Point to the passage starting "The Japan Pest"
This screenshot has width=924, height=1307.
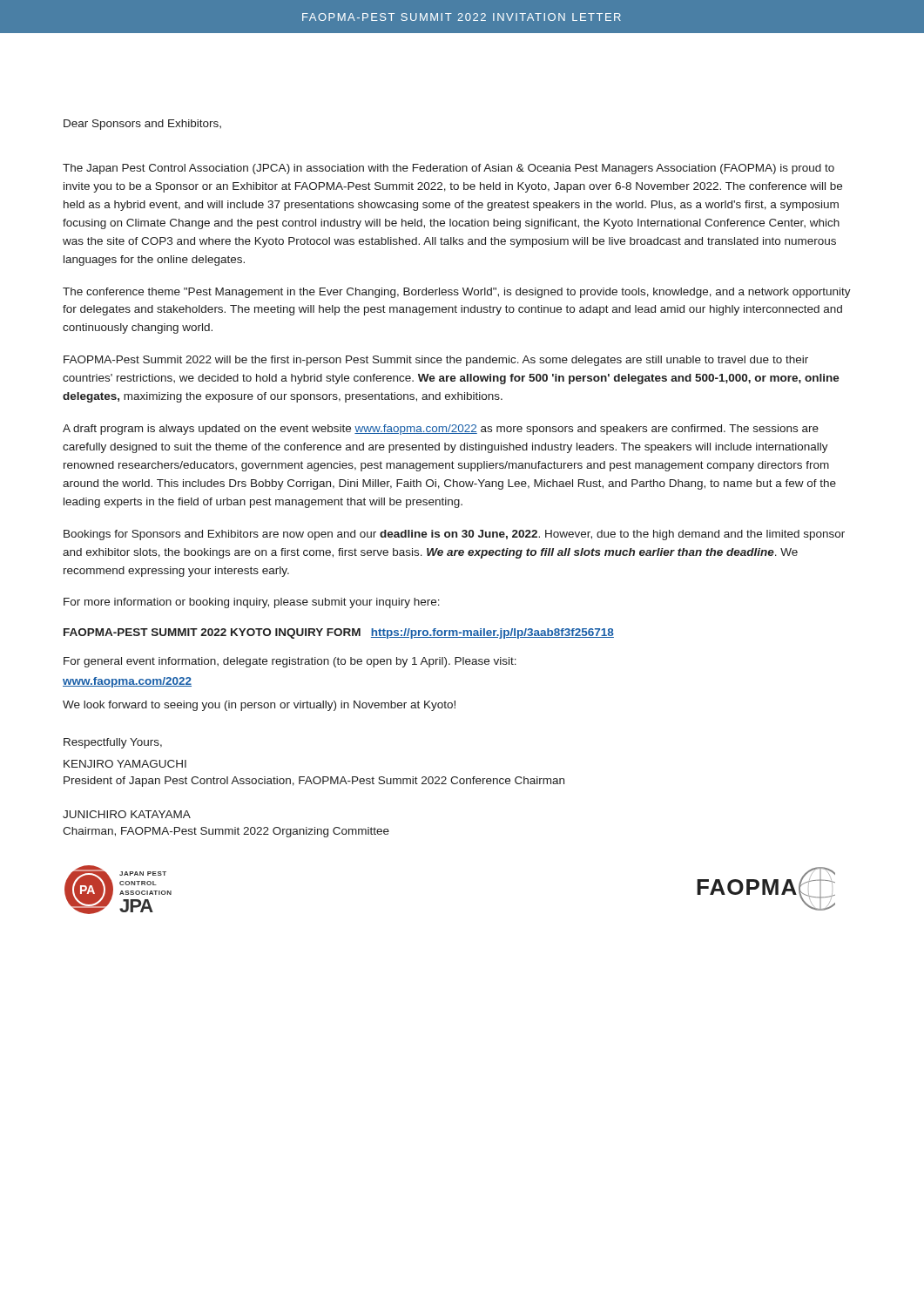tap(453, 213)
